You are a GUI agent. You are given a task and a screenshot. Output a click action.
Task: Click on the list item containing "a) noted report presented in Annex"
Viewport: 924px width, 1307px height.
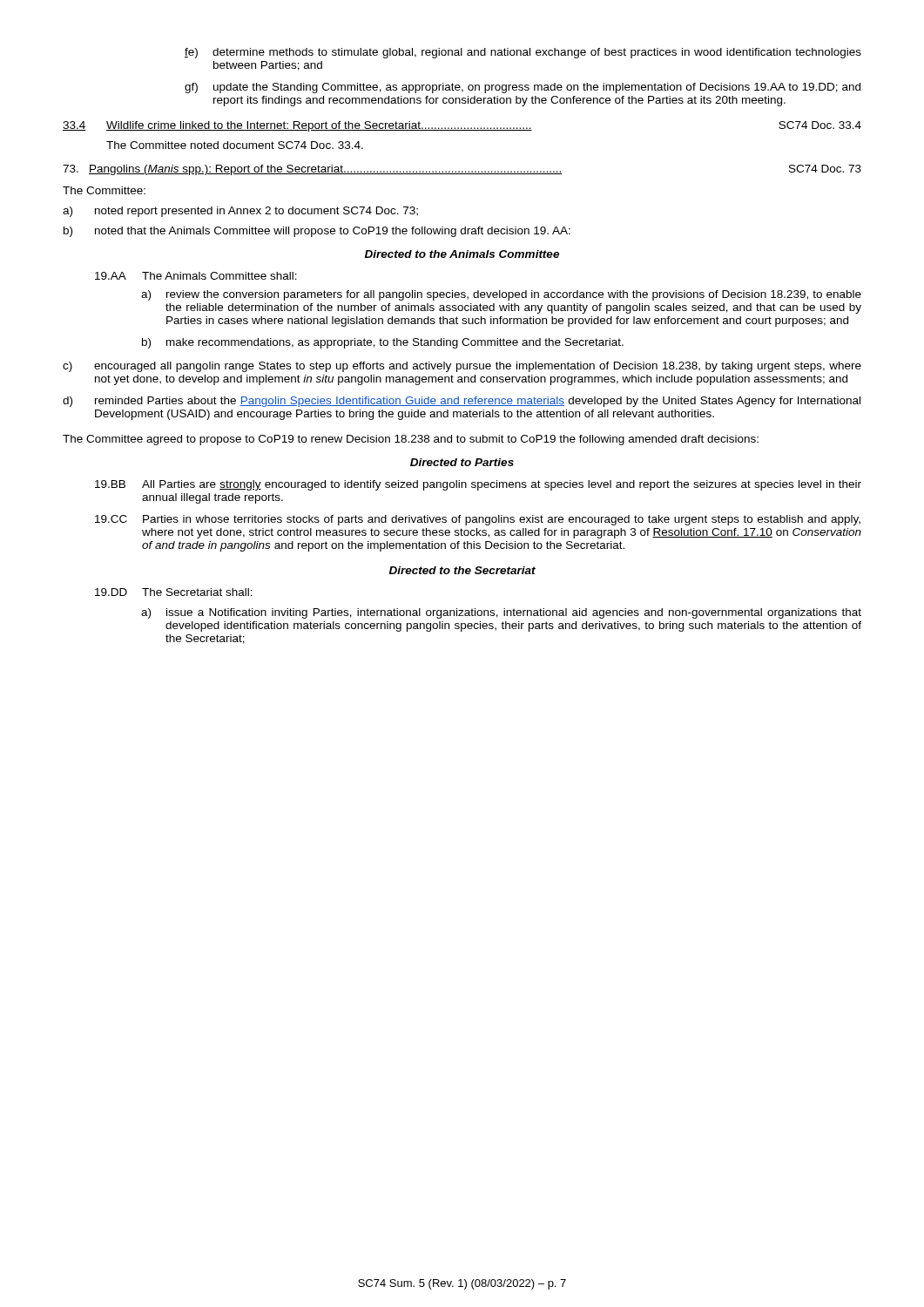pos(240,212)
